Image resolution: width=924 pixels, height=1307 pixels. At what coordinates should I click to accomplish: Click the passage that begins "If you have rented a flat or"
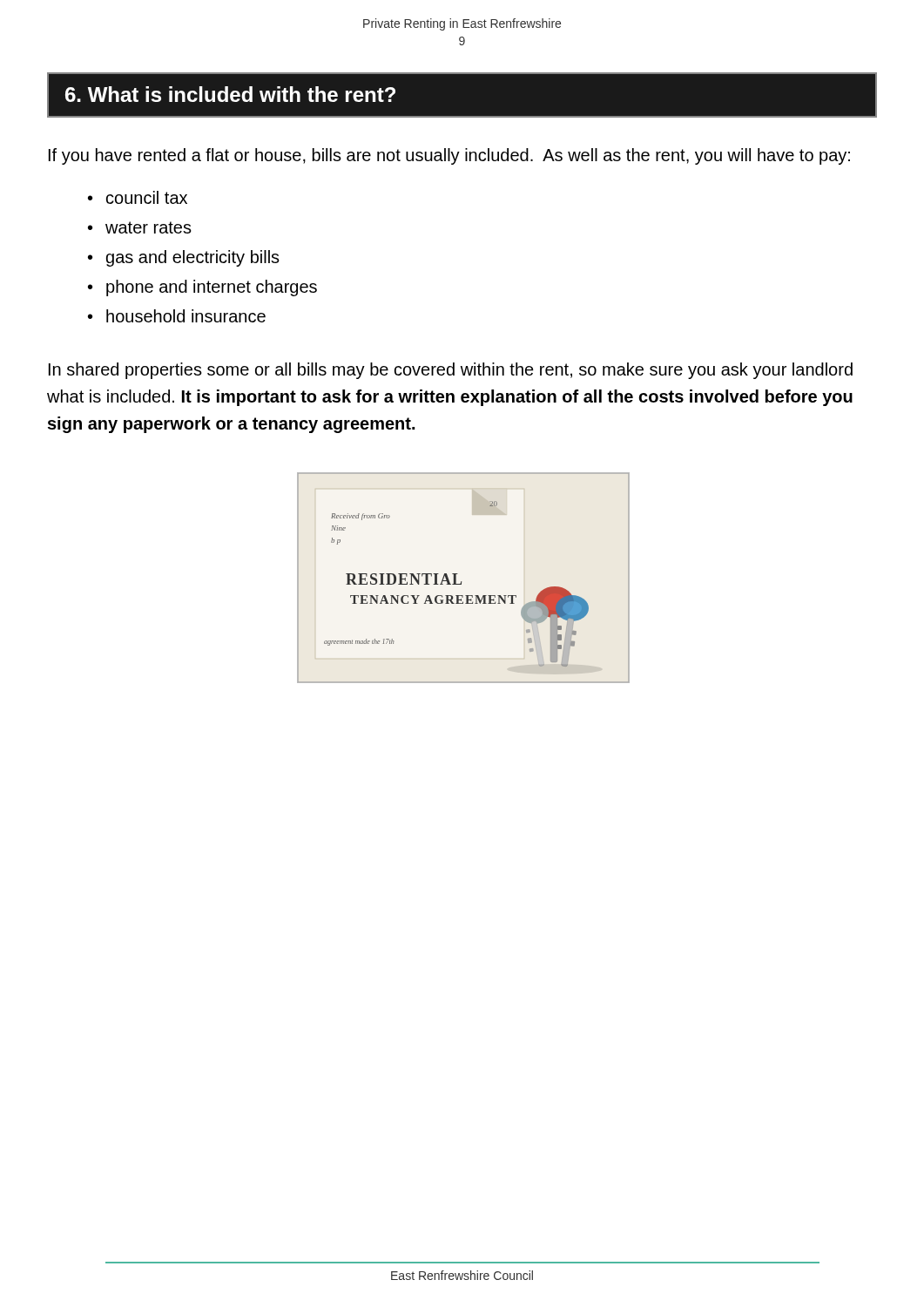coord(449,155)
